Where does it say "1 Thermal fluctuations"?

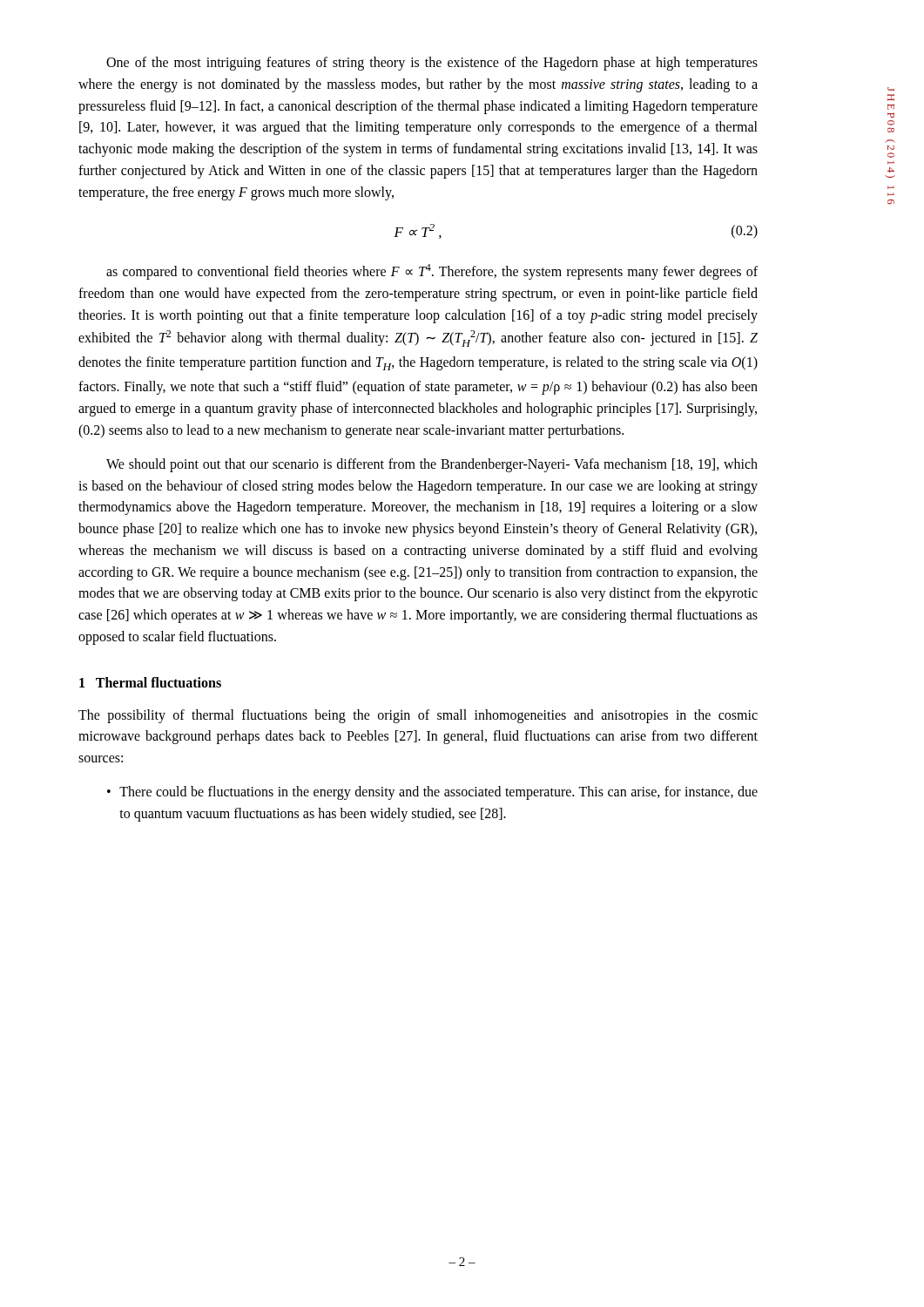tap(150, 683)
